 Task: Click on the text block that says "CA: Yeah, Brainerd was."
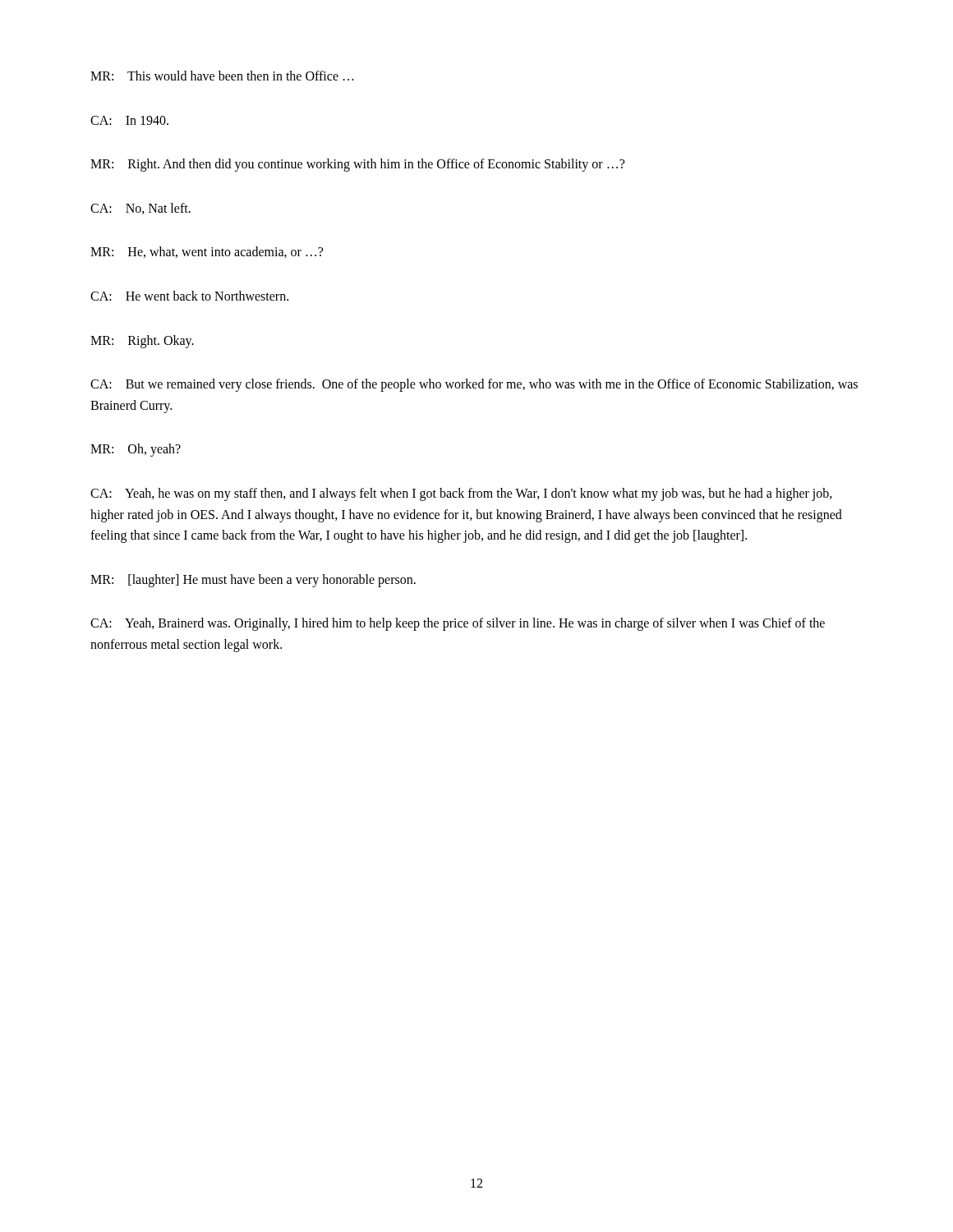[x=458, y=634]
